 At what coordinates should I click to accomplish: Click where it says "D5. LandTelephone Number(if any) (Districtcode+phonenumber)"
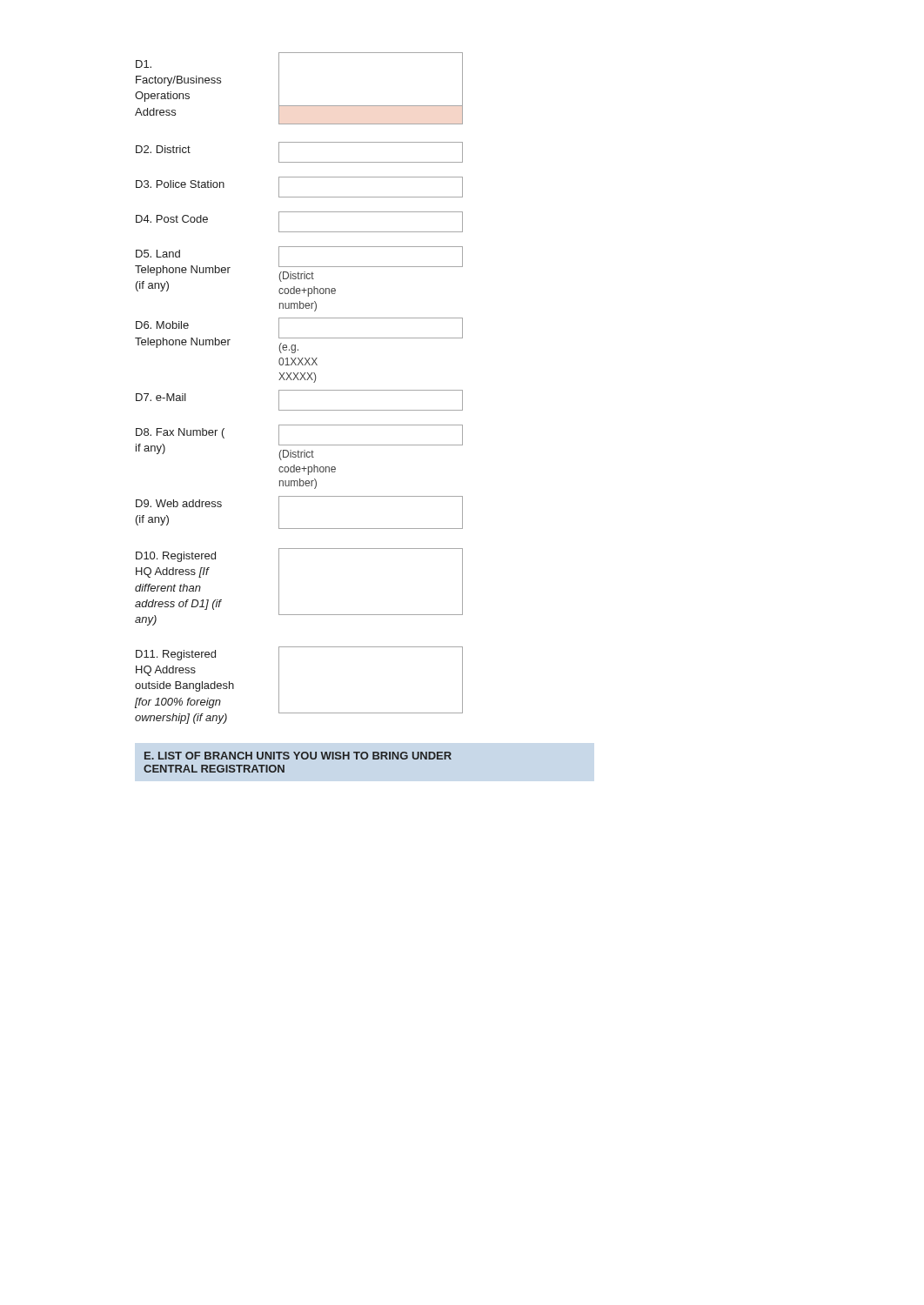click(x=379, y=279)
